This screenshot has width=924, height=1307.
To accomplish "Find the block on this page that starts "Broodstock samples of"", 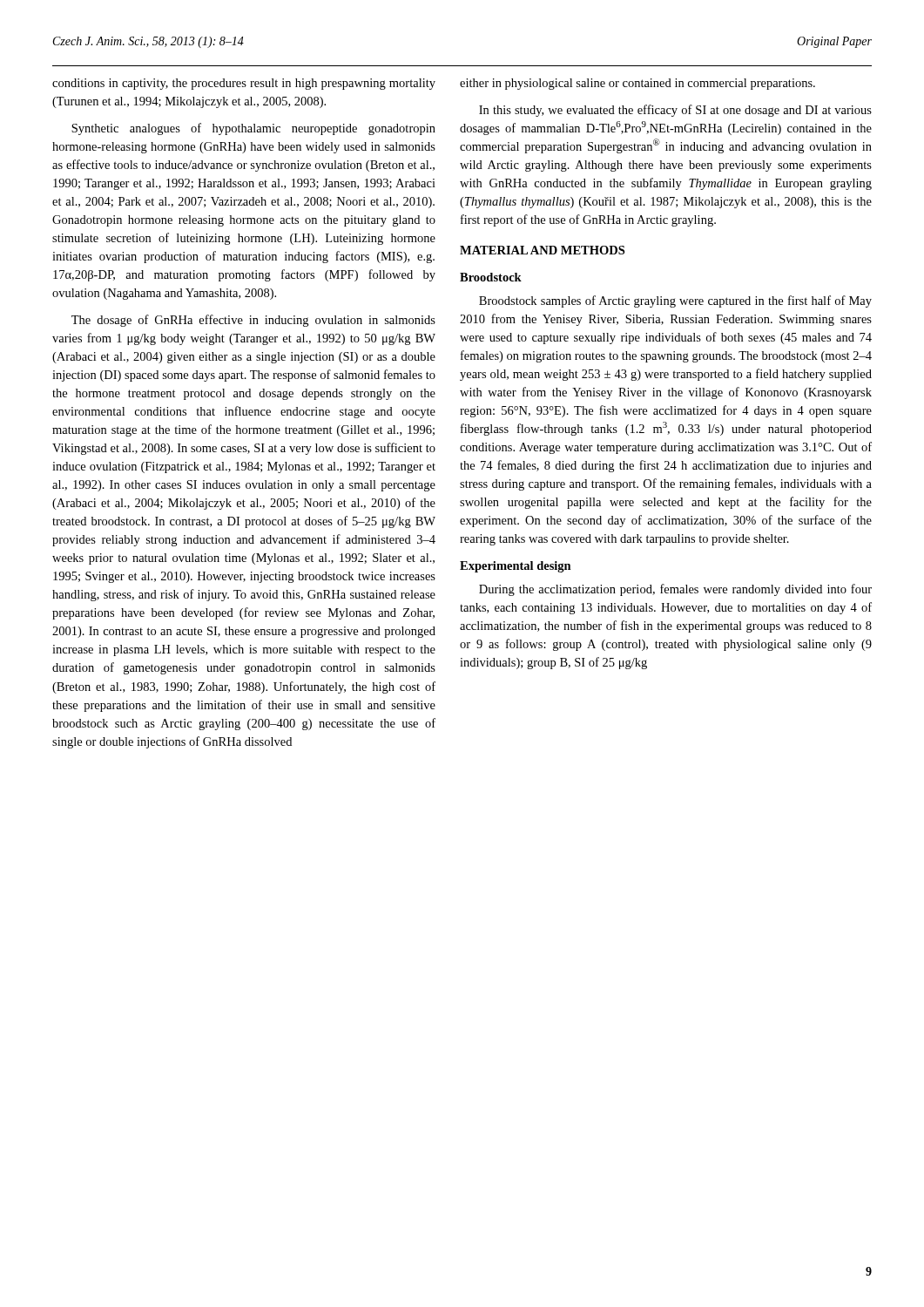I will point(666,420).
